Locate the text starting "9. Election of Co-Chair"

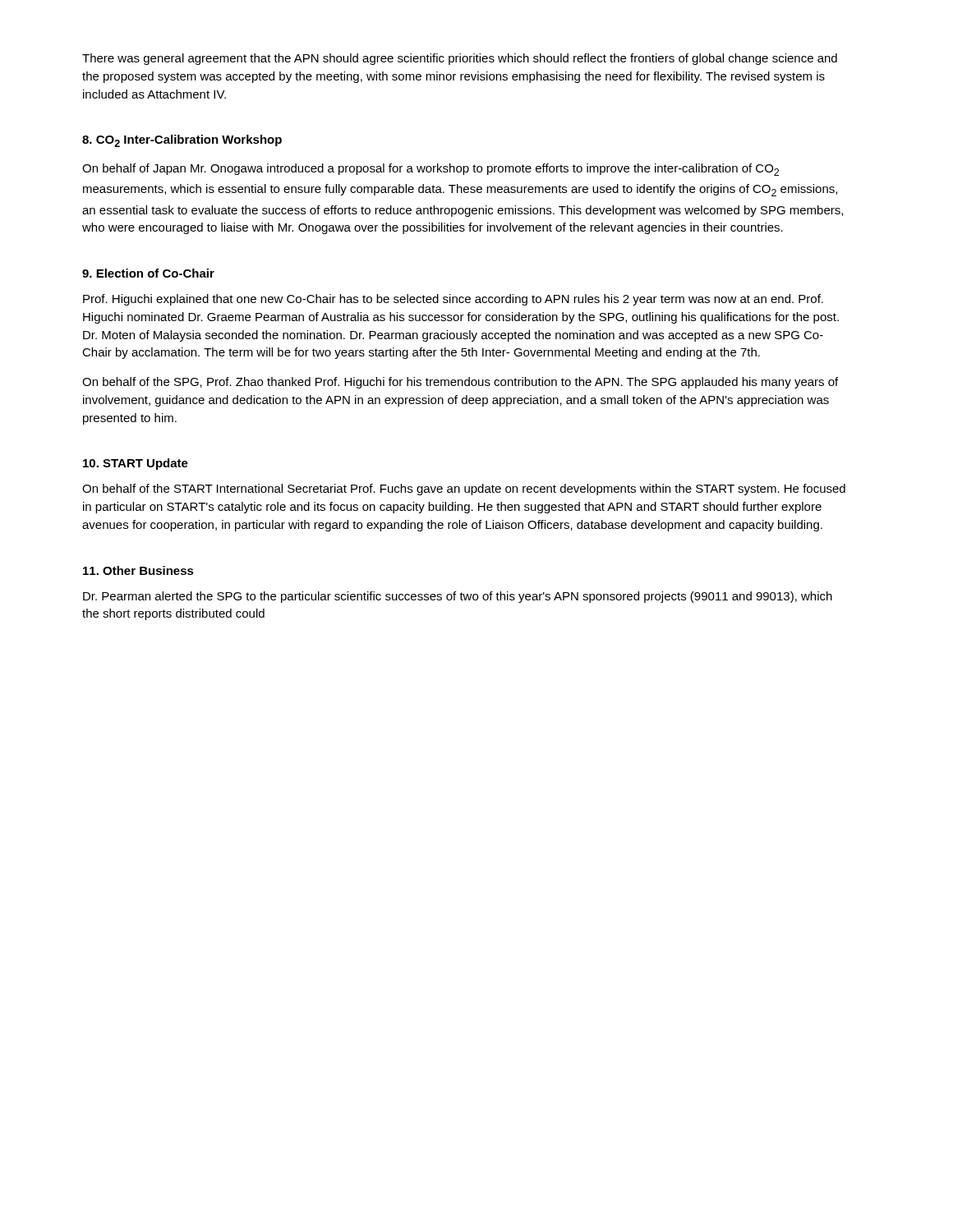pos(148,273)
